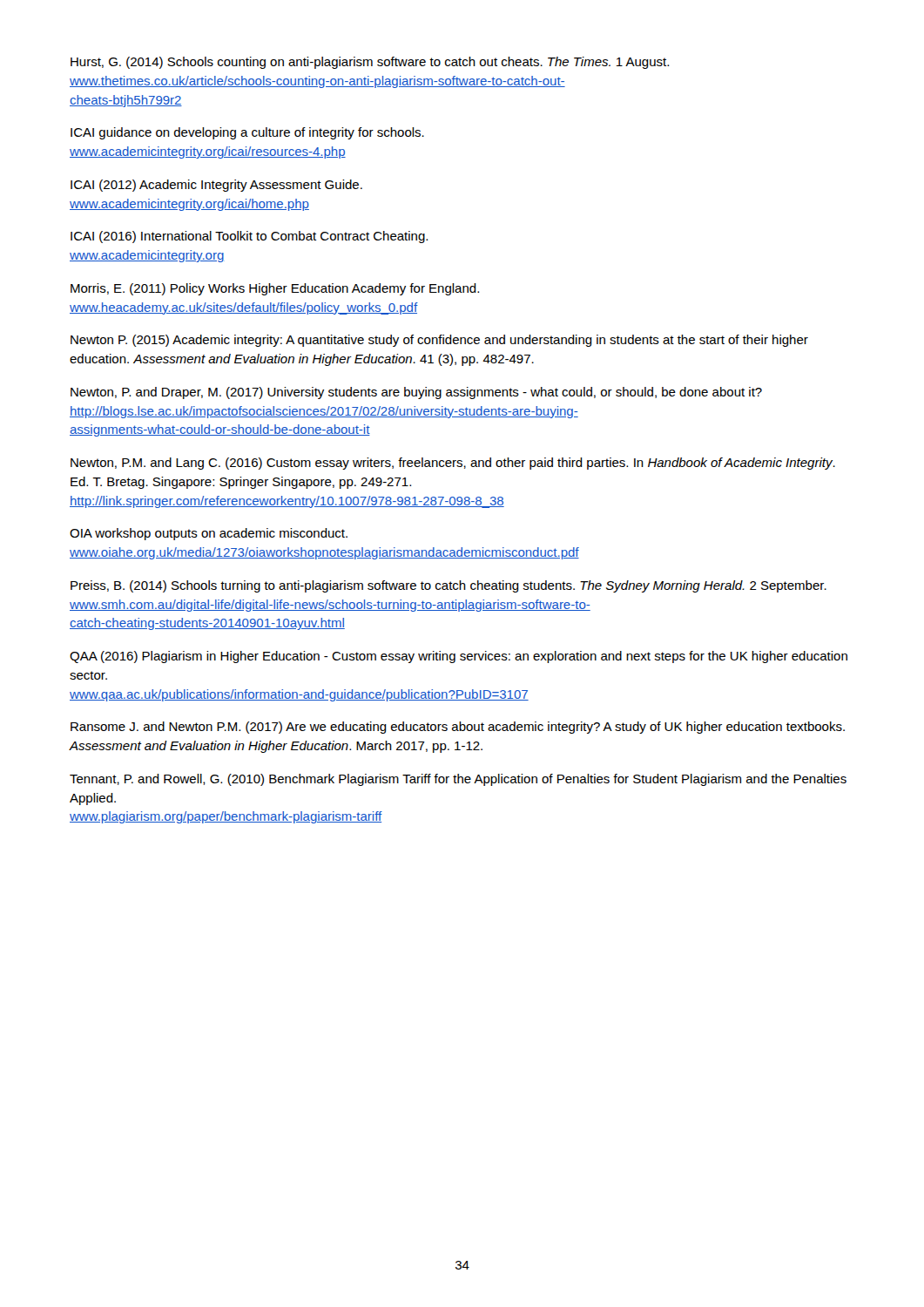Find the block starting "Newton P. (2015) Academic integrity: A quantitative study"
The height and width of the screenshot is (1307, 924).
(439, 349)
